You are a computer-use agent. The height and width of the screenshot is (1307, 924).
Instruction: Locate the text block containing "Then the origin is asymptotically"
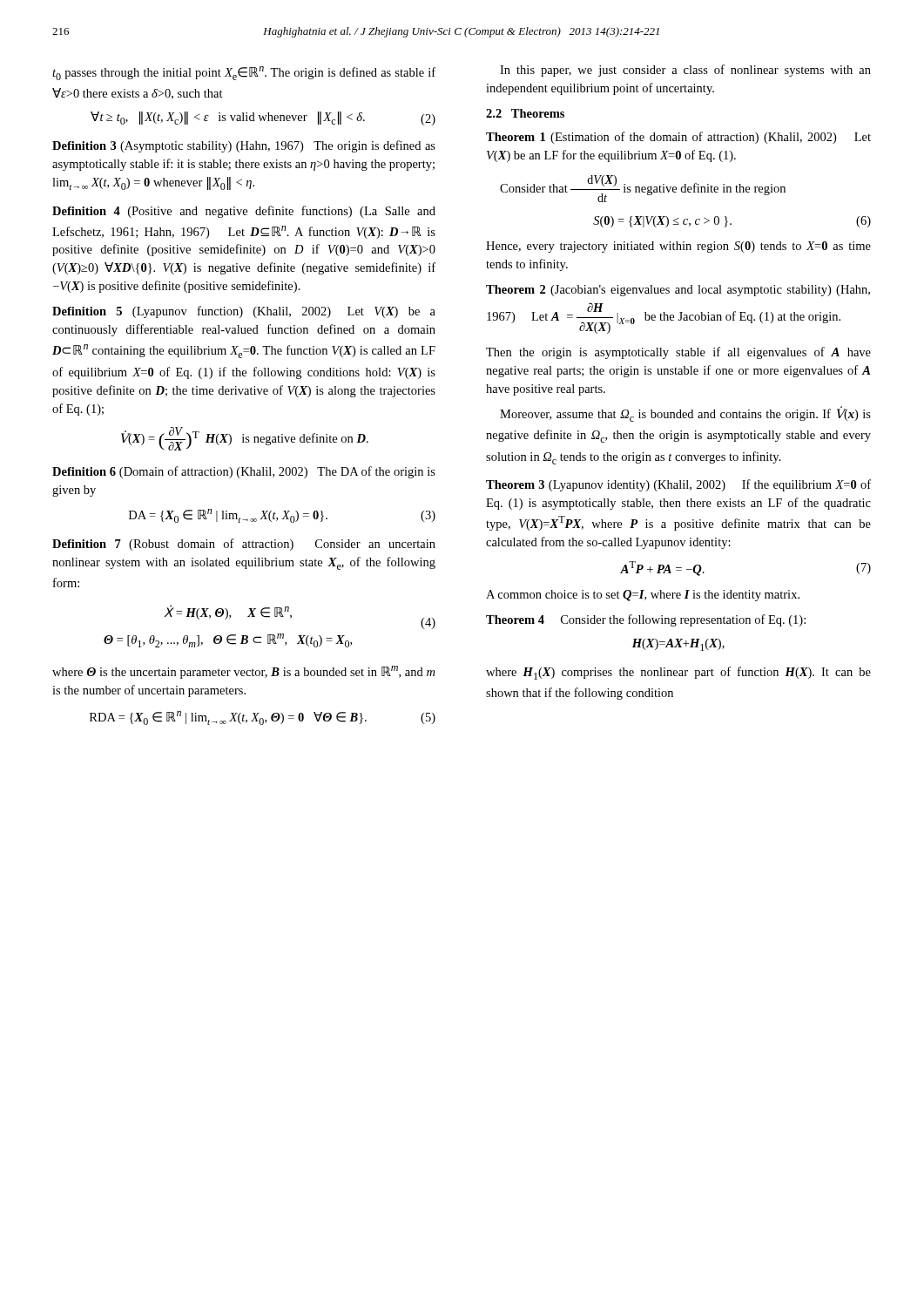tap(678, 370)
